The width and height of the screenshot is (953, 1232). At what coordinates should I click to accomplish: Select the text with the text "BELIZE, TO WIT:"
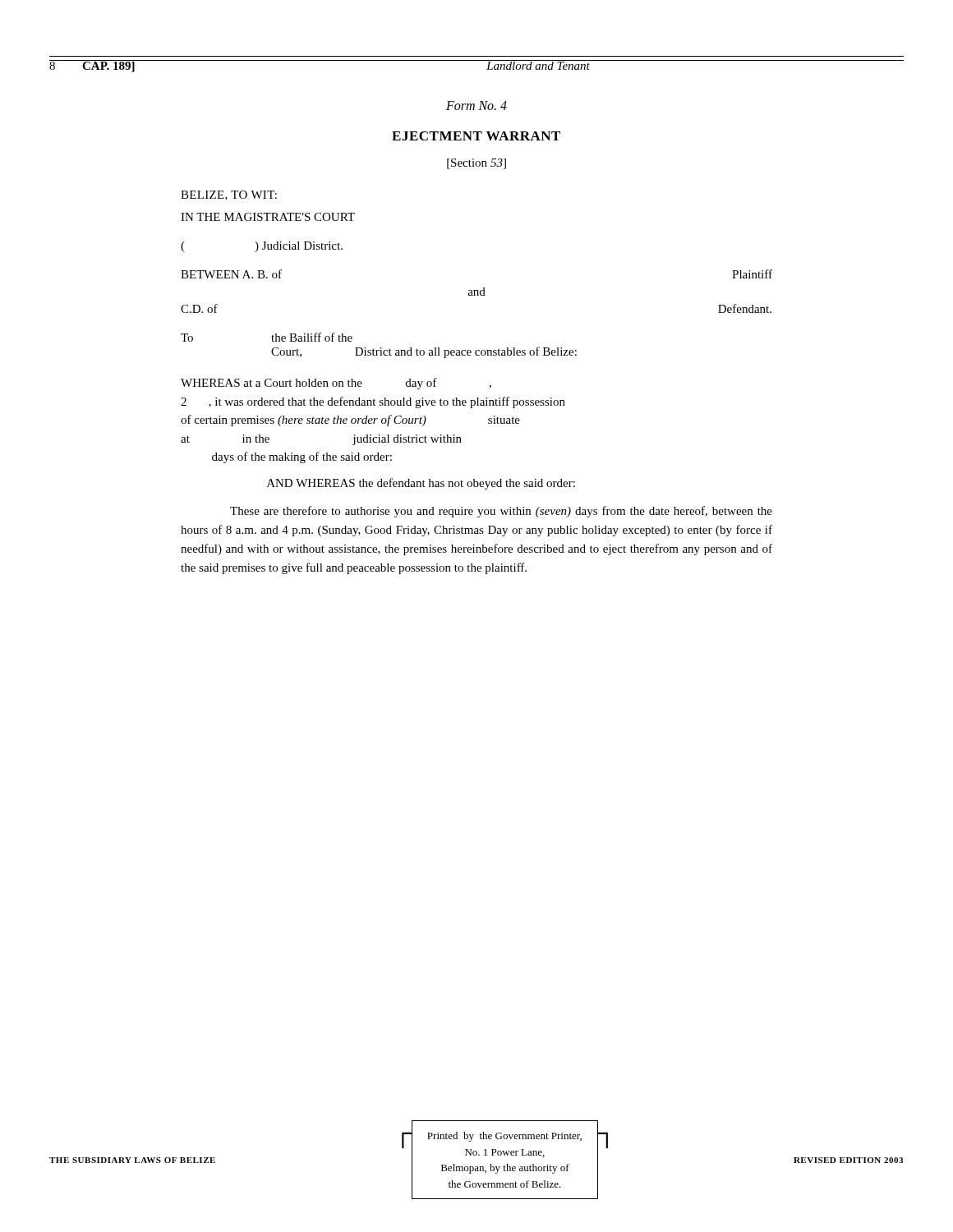point(229,195)
